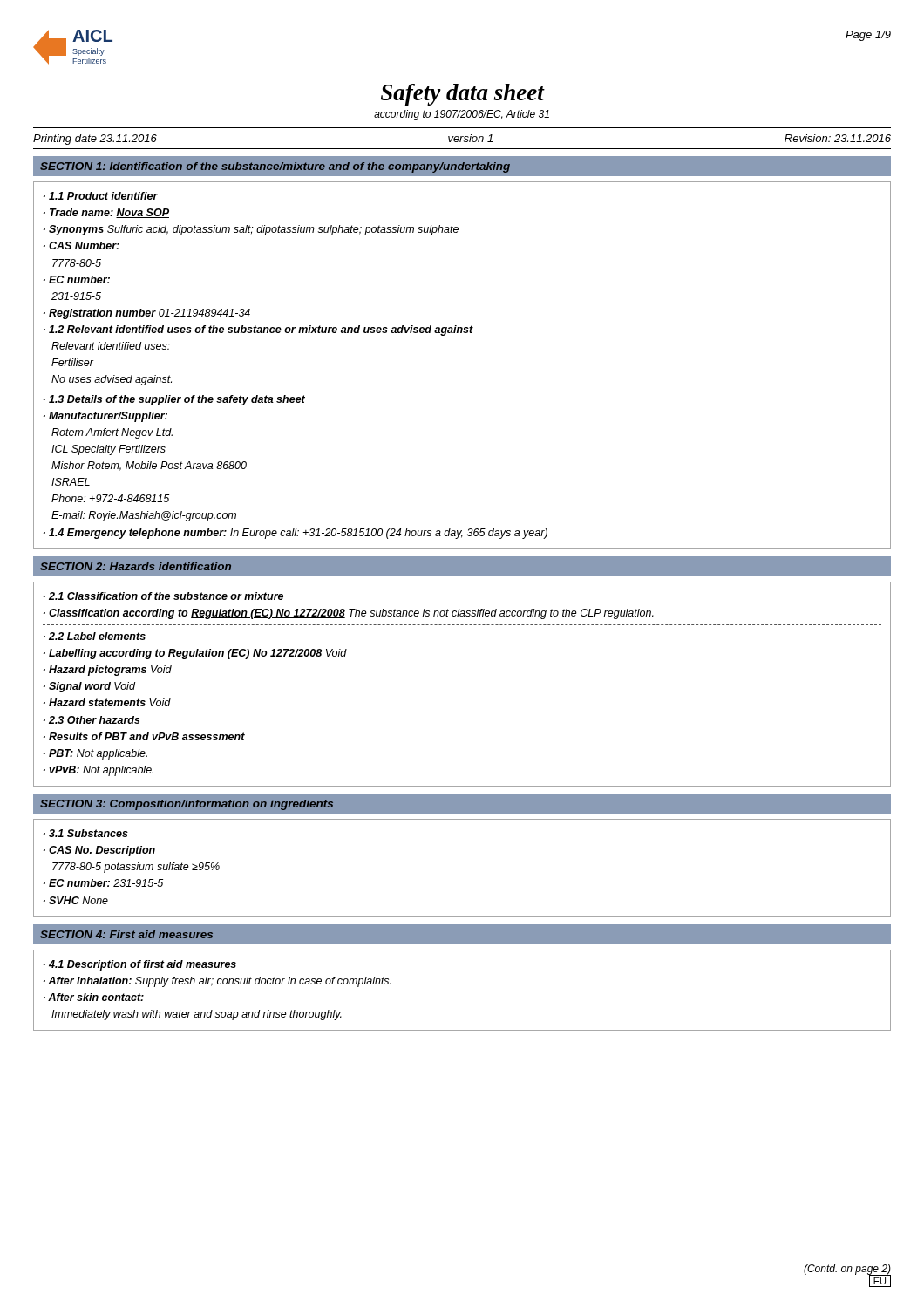The width and height of the screenshot is (924, 1308).
Task: Click on the text containing "Mishor Rotem, Mobile Post Arava 86800"
Action: click(149, 466)
